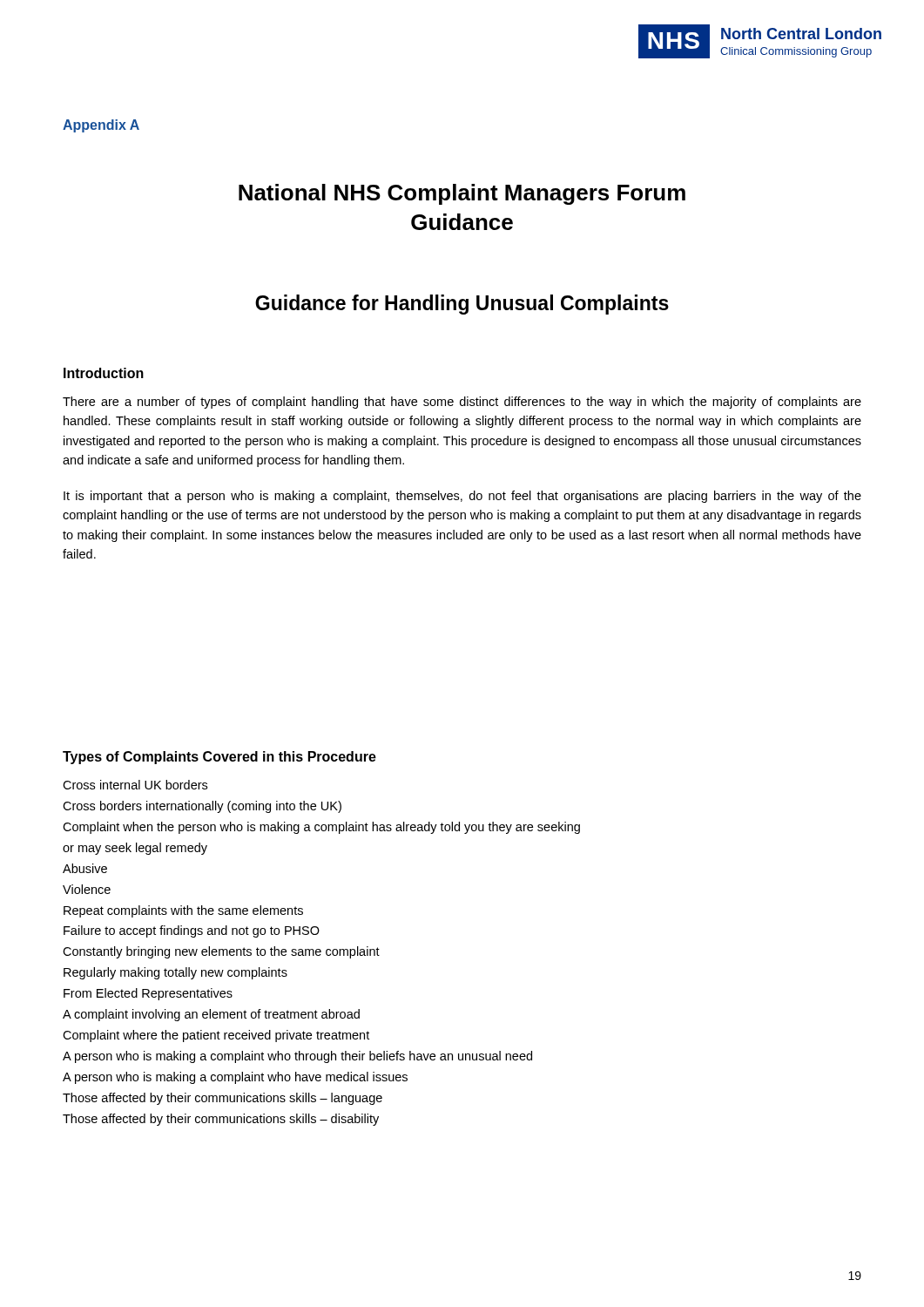924x1307 pixels.
Task: Find the section header containing "Appendix A"
Action: (x=101, y=125)
